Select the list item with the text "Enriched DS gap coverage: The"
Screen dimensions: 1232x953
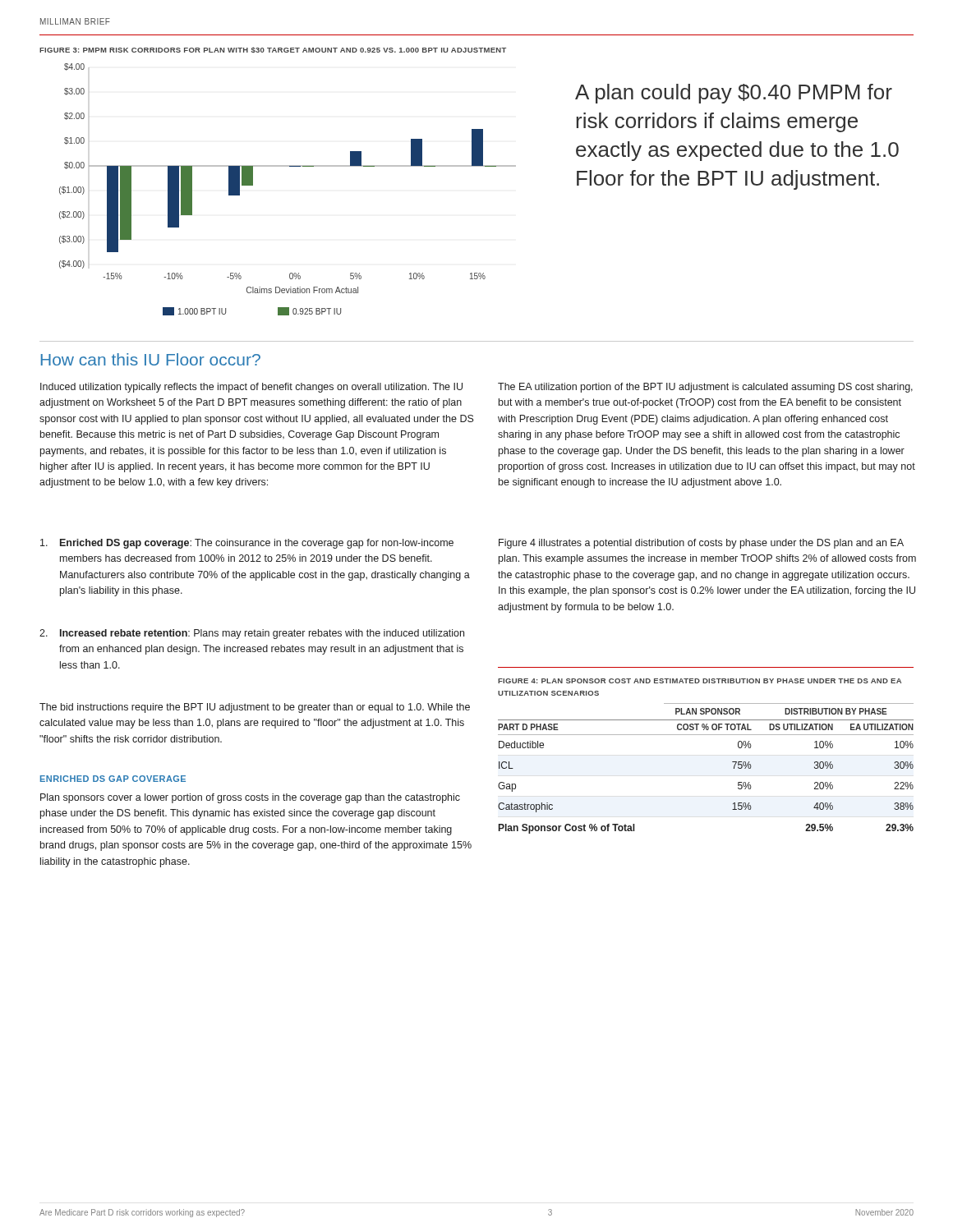258,567
